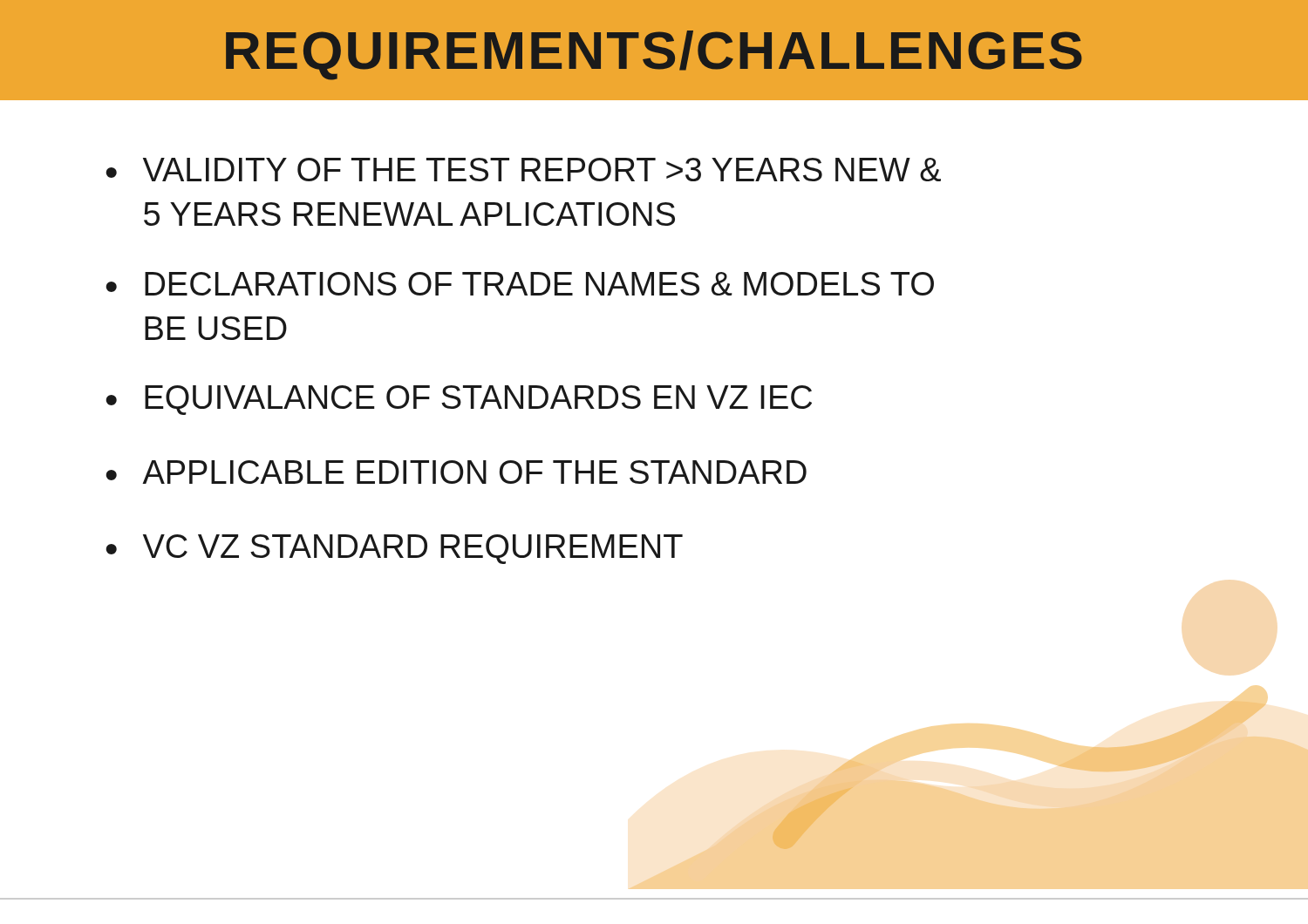
Task: Select the region starting "EQUIVALANCE OF STANDARDS EN VZ"
Action: click(x=478, y=398)
